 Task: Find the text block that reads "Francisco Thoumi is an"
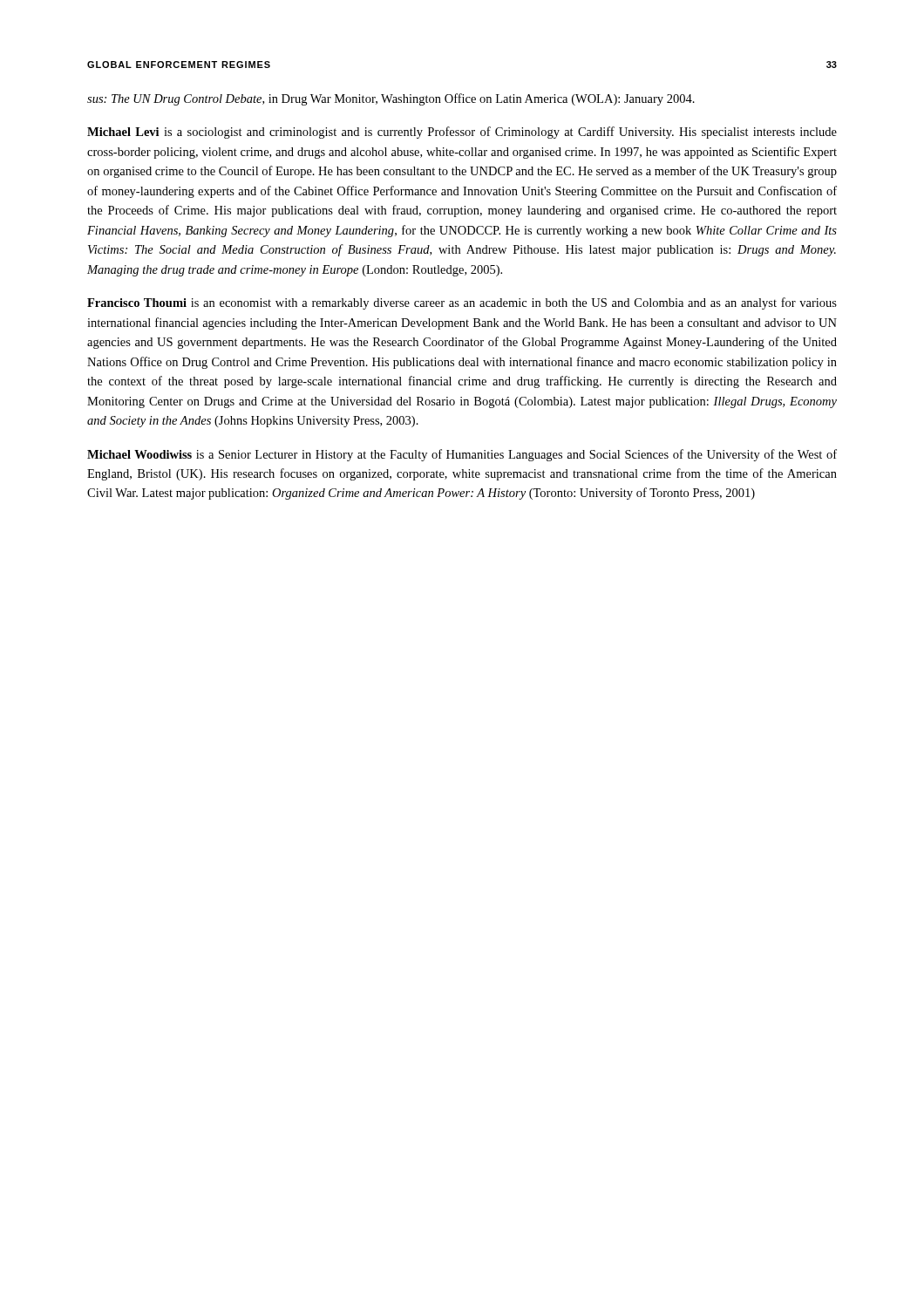[x=462, y=362]
